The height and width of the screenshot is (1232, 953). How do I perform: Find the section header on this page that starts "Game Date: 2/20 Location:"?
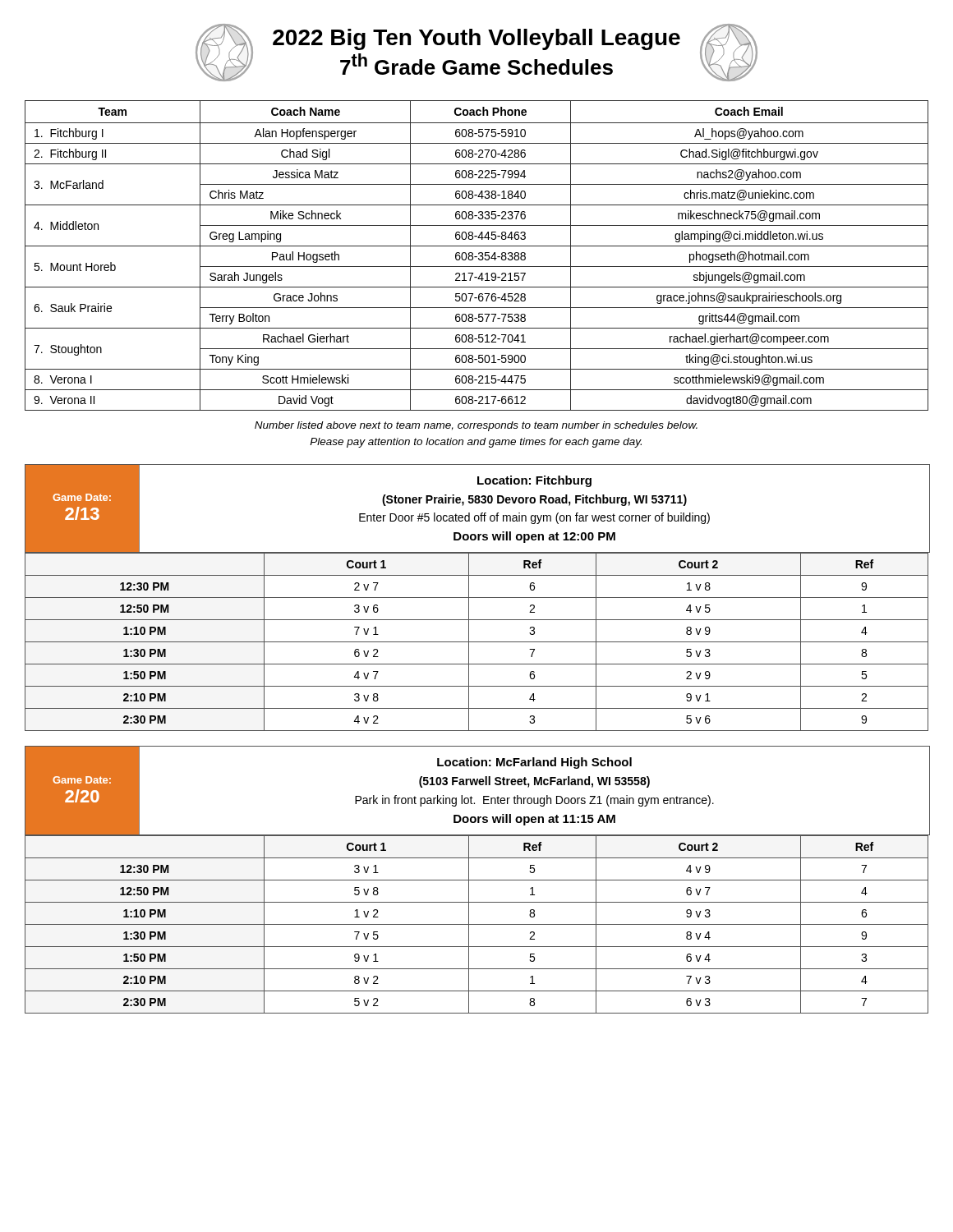point(476,880)
